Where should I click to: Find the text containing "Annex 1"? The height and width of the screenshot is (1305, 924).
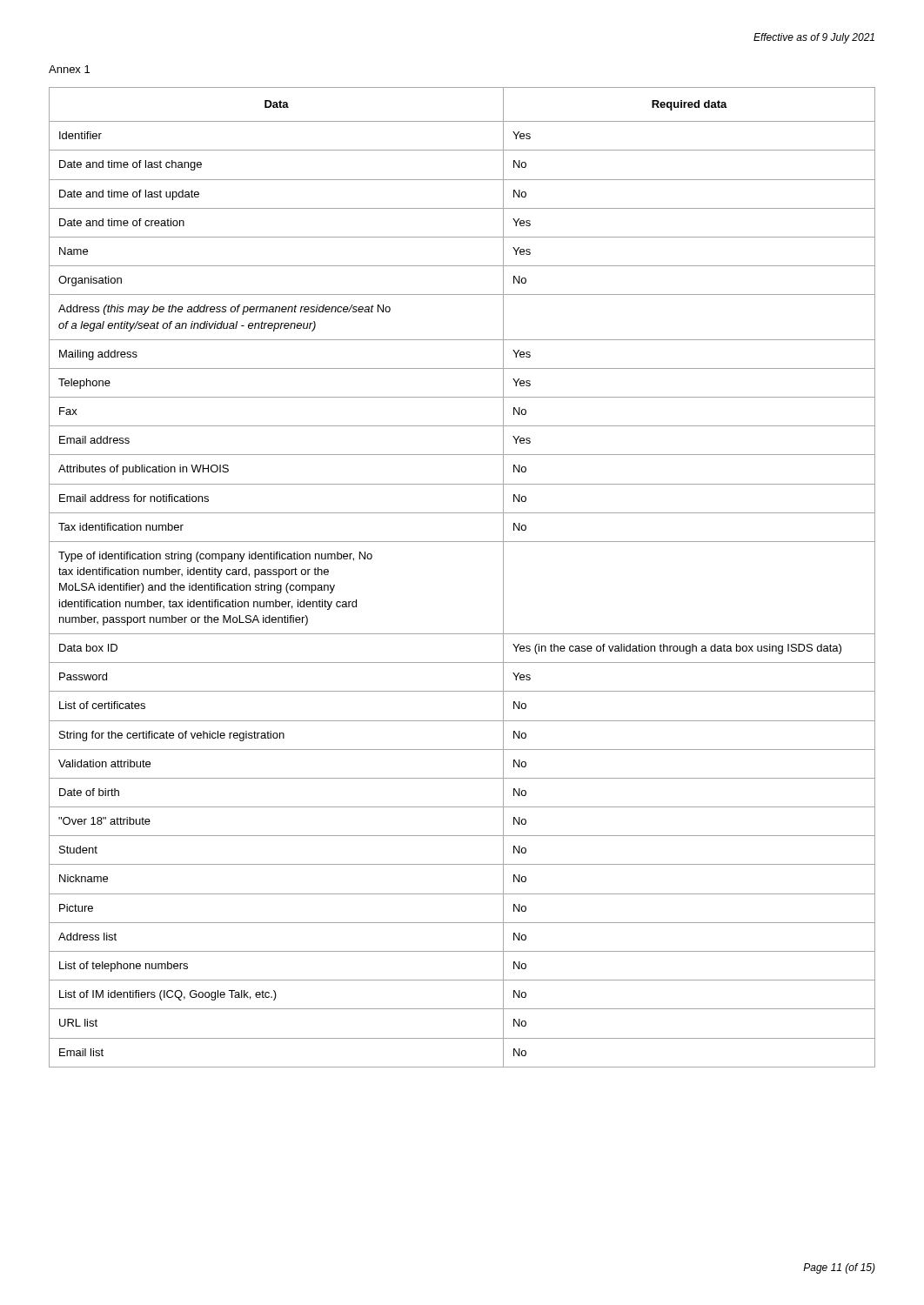click(x=69, y=69)
